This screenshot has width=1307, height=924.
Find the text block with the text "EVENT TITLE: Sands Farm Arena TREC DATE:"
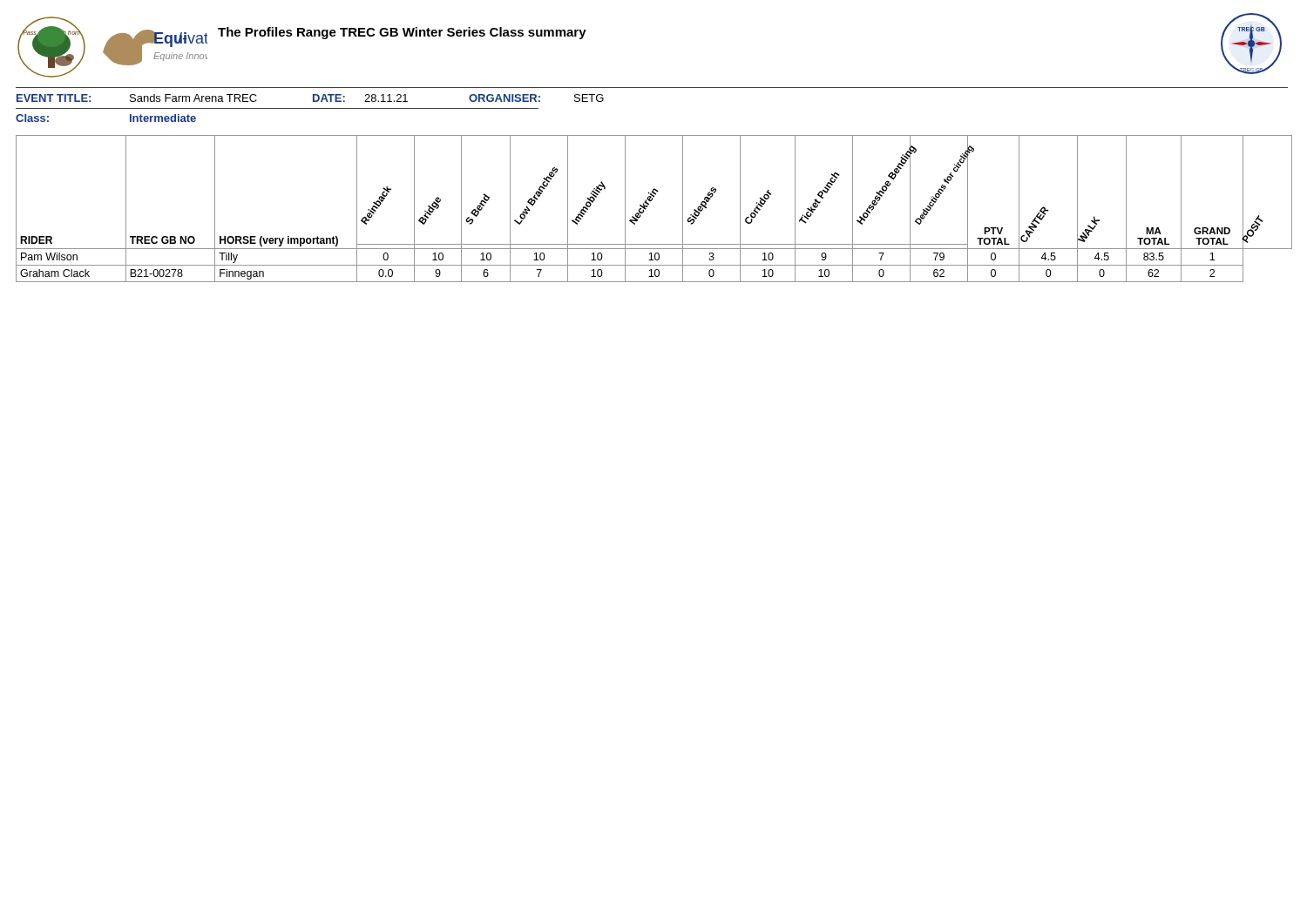pos(310,98)
